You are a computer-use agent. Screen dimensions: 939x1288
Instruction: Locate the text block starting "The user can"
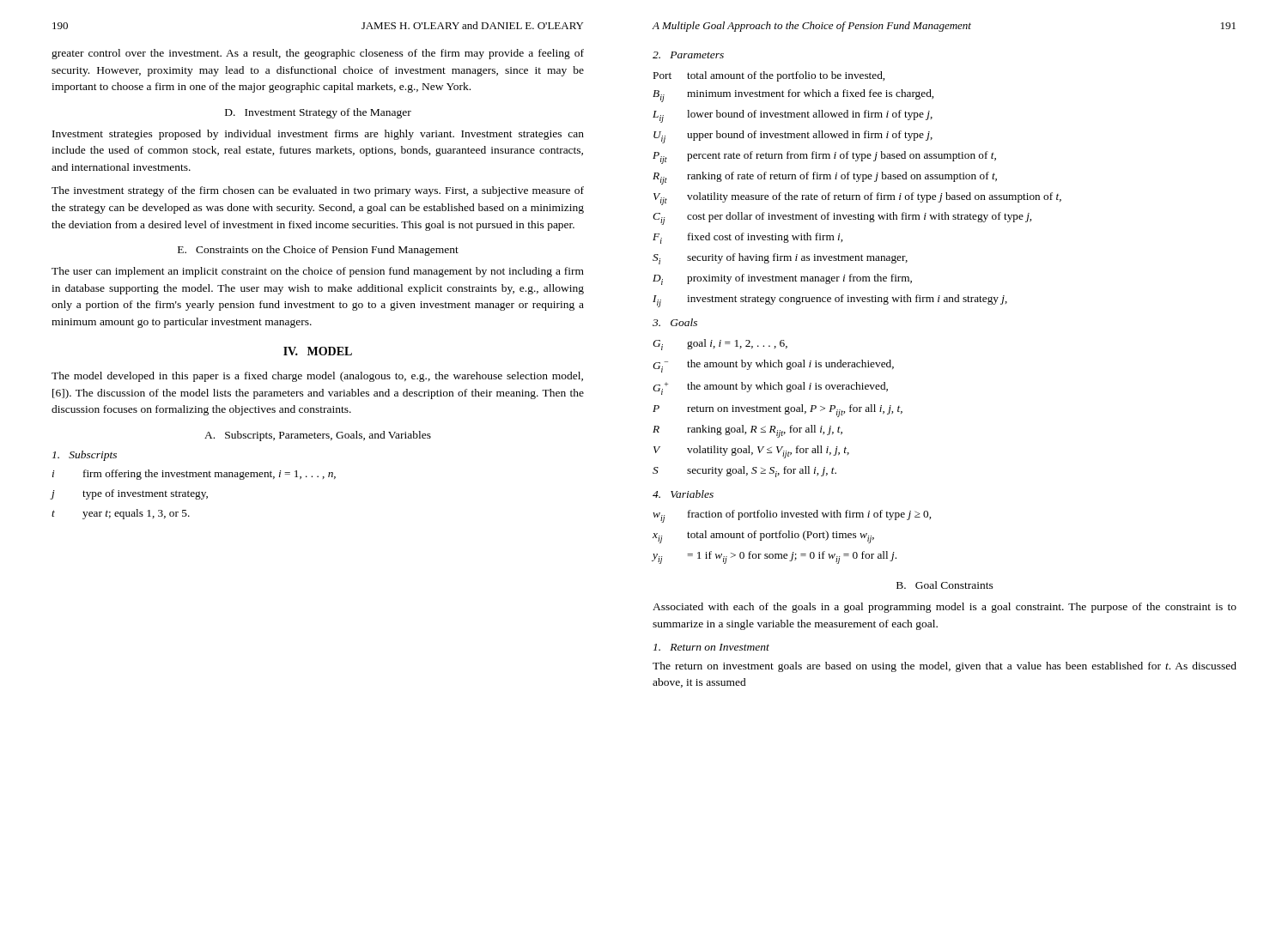click(x=318, y=296)
